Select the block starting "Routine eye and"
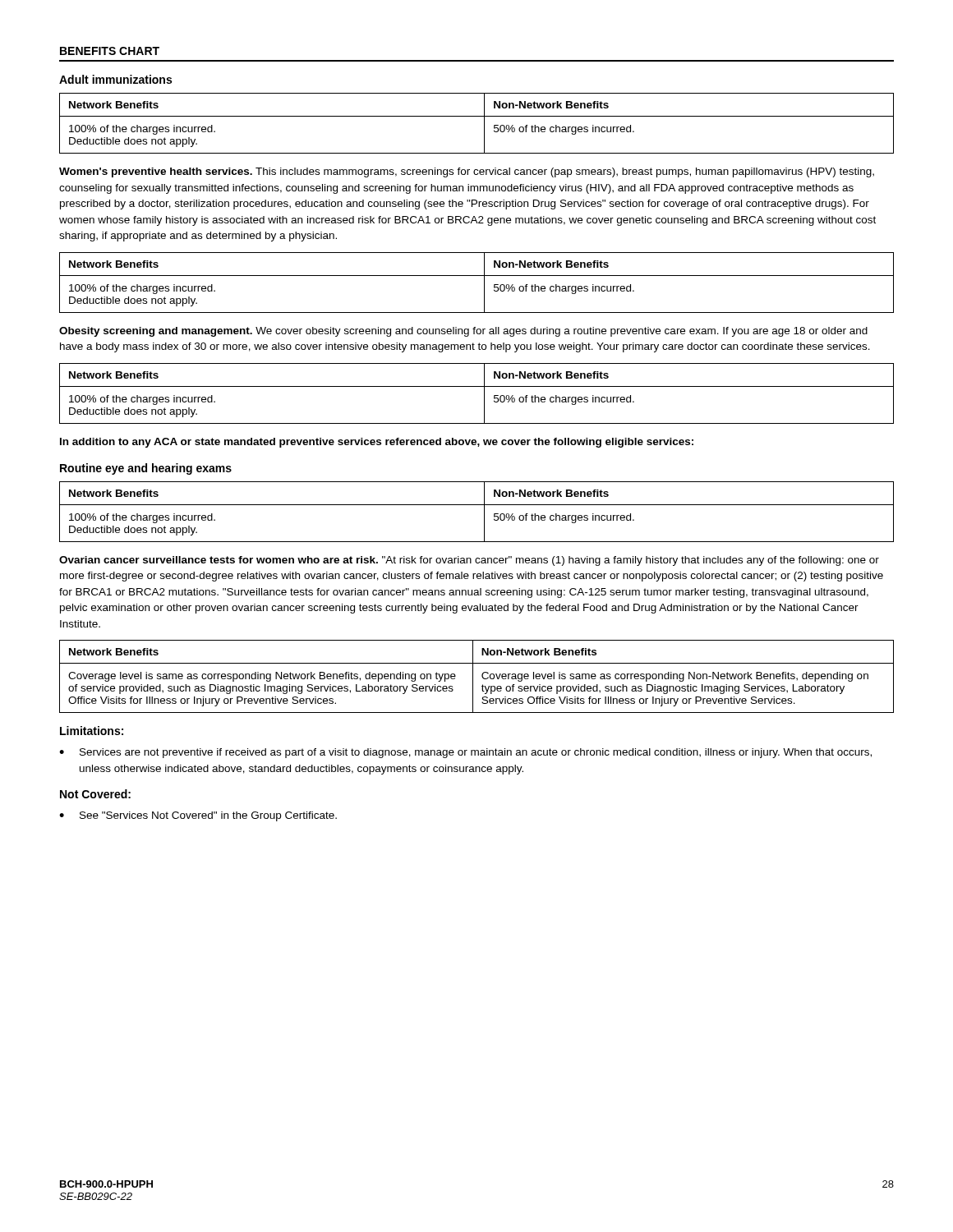Image resolution: width=953 pixels, height=1232 pixels. coord(145,468)
